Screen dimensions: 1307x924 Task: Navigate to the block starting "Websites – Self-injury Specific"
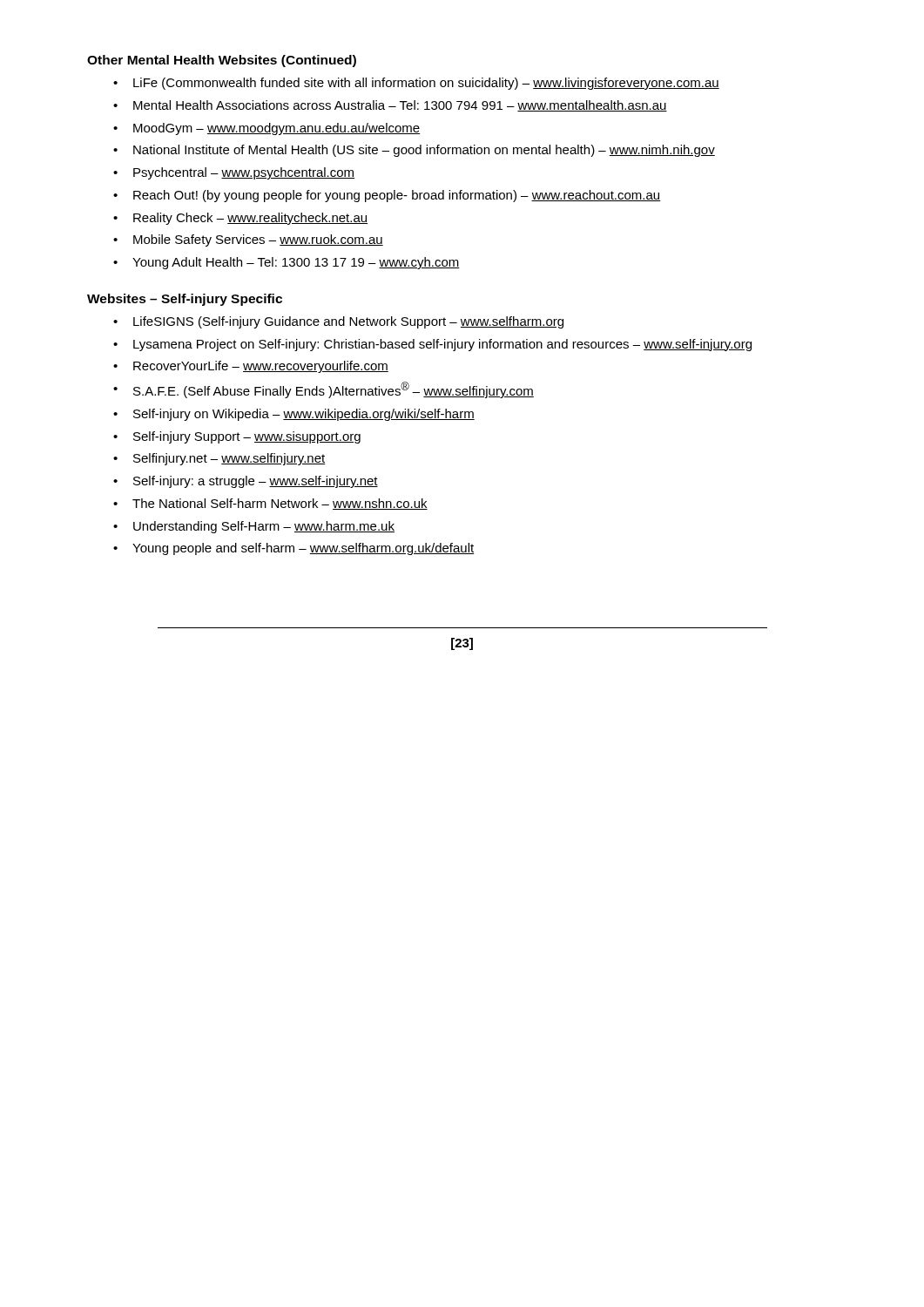[185, 298]
